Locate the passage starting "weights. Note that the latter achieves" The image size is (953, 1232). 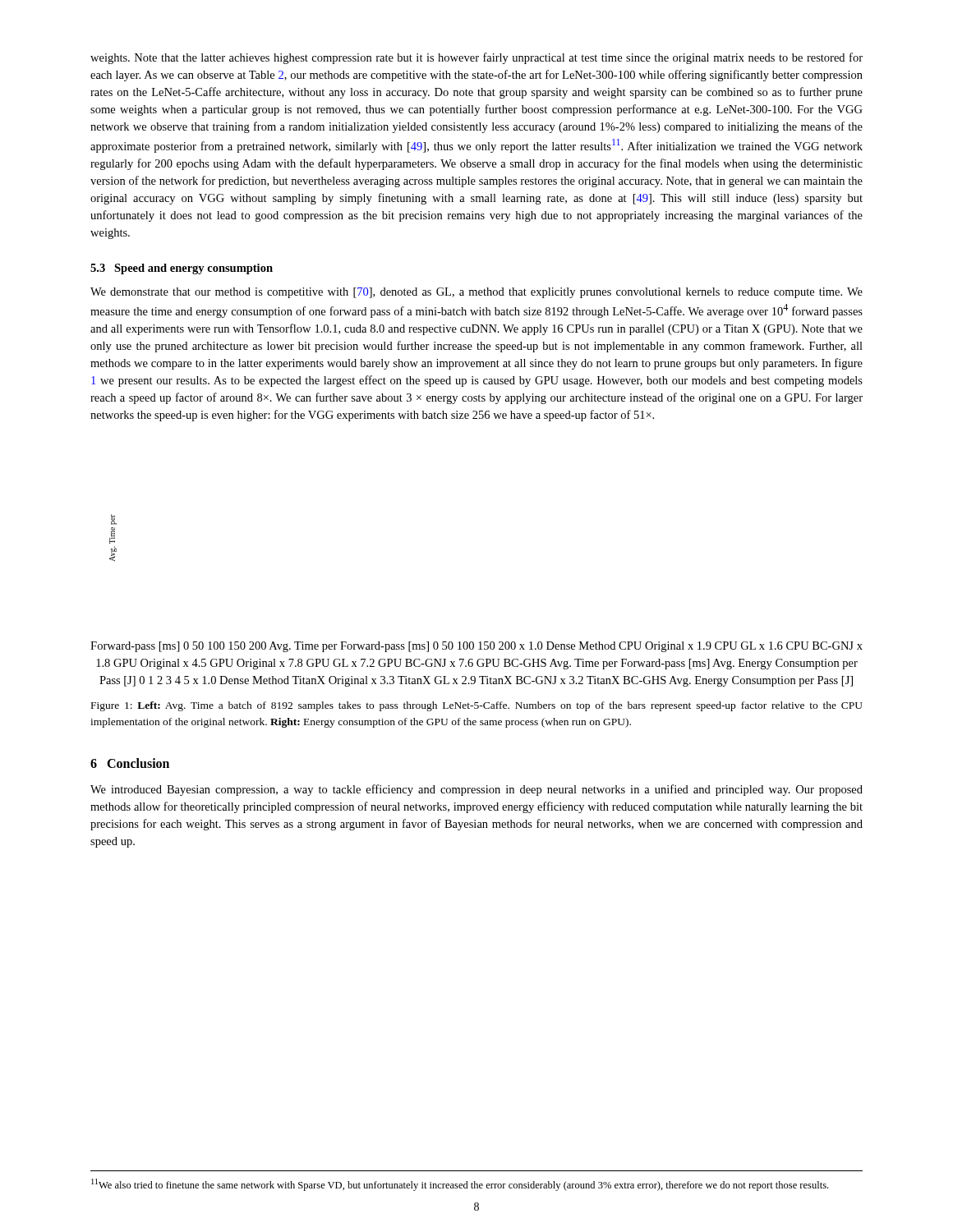point(476,145)
